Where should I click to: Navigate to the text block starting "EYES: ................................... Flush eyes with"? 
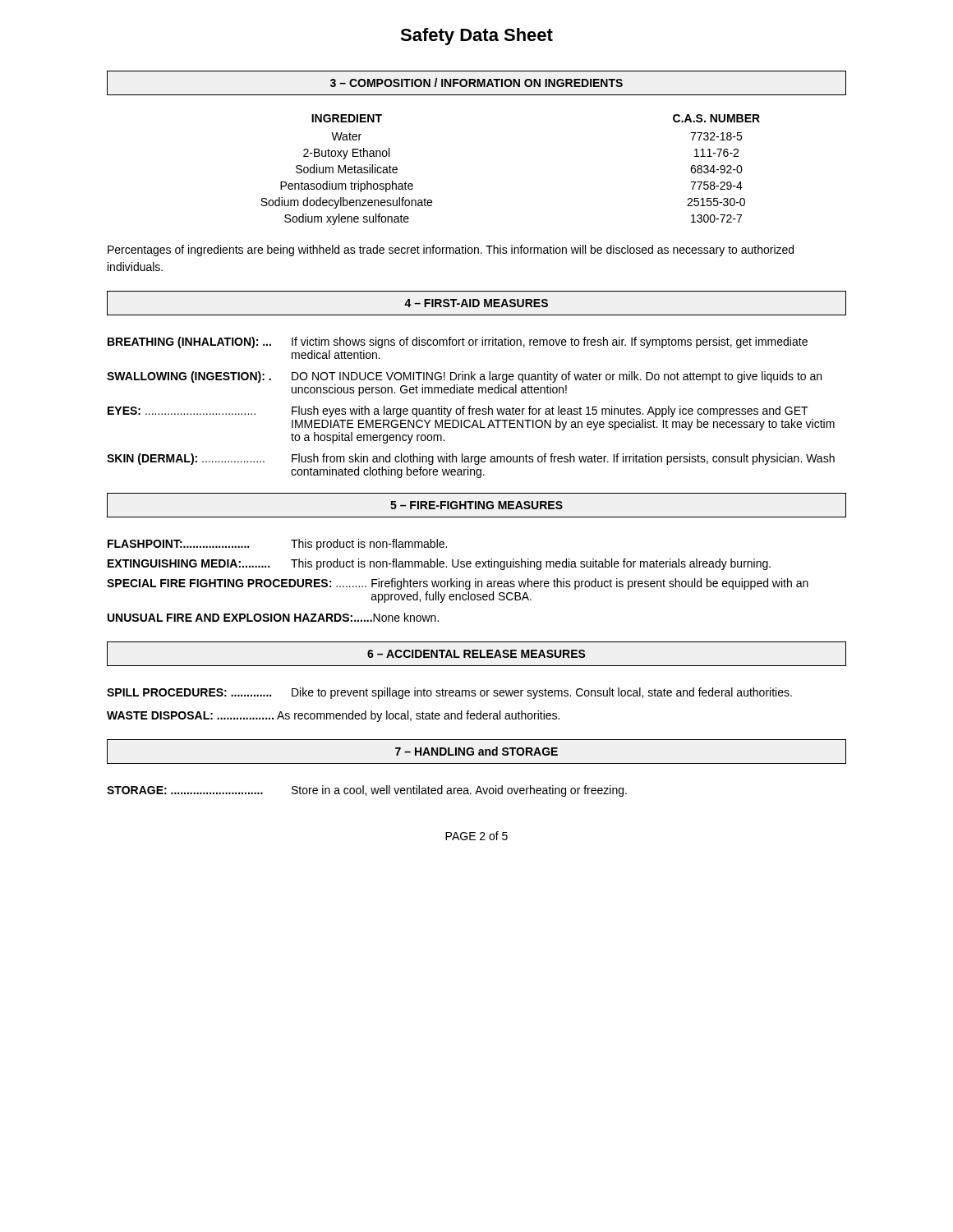476,424
